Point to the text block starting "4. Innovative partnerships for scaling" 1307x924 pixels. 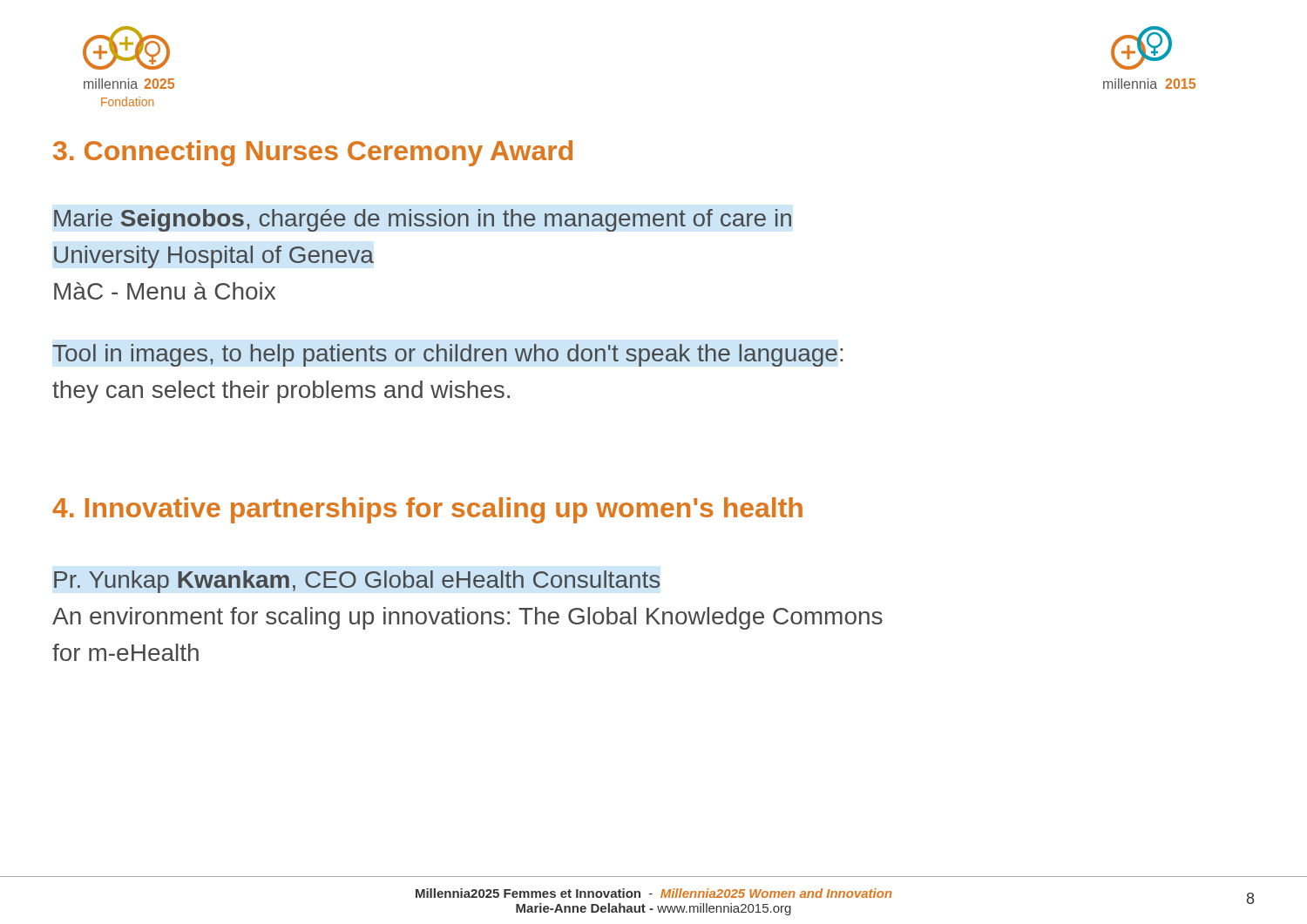(x=428, y=508)
